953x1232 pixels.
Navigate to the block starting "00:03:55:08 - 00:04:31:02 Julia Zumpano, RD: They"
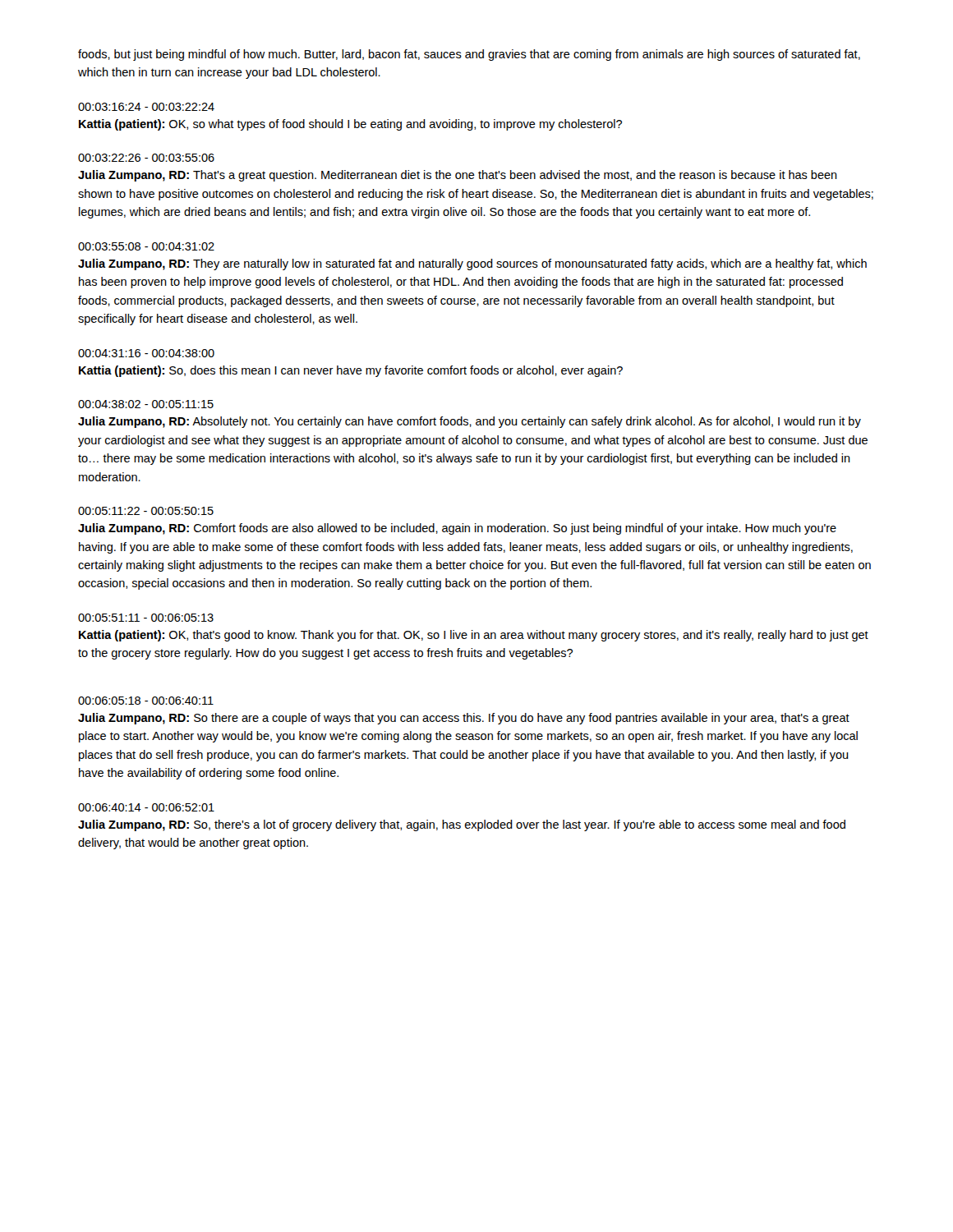[x=476, y=284]
